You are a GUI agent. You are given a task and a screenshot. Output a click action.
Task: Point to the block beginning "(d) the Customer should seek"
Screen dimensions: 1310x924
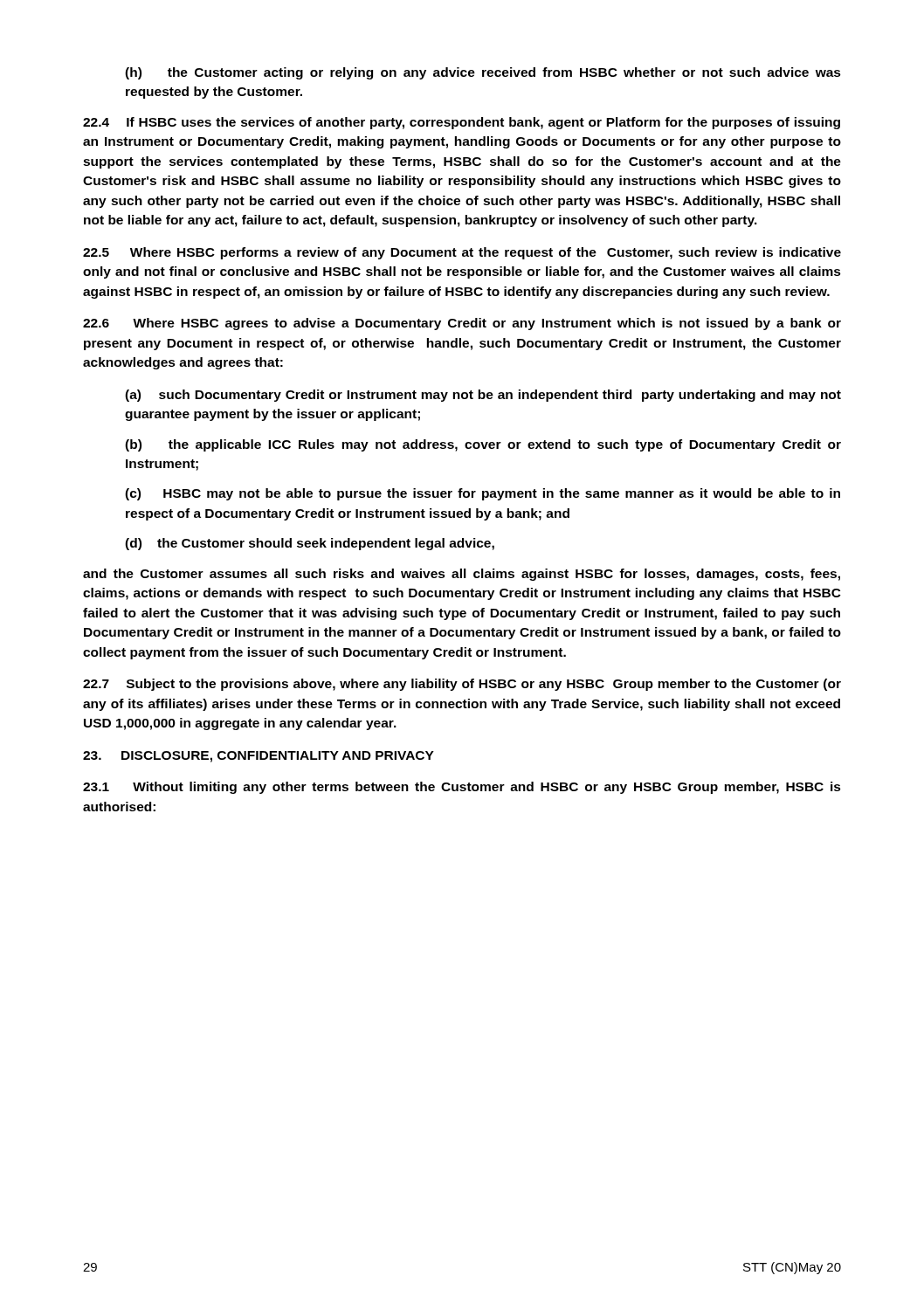[x=462, y=544]
